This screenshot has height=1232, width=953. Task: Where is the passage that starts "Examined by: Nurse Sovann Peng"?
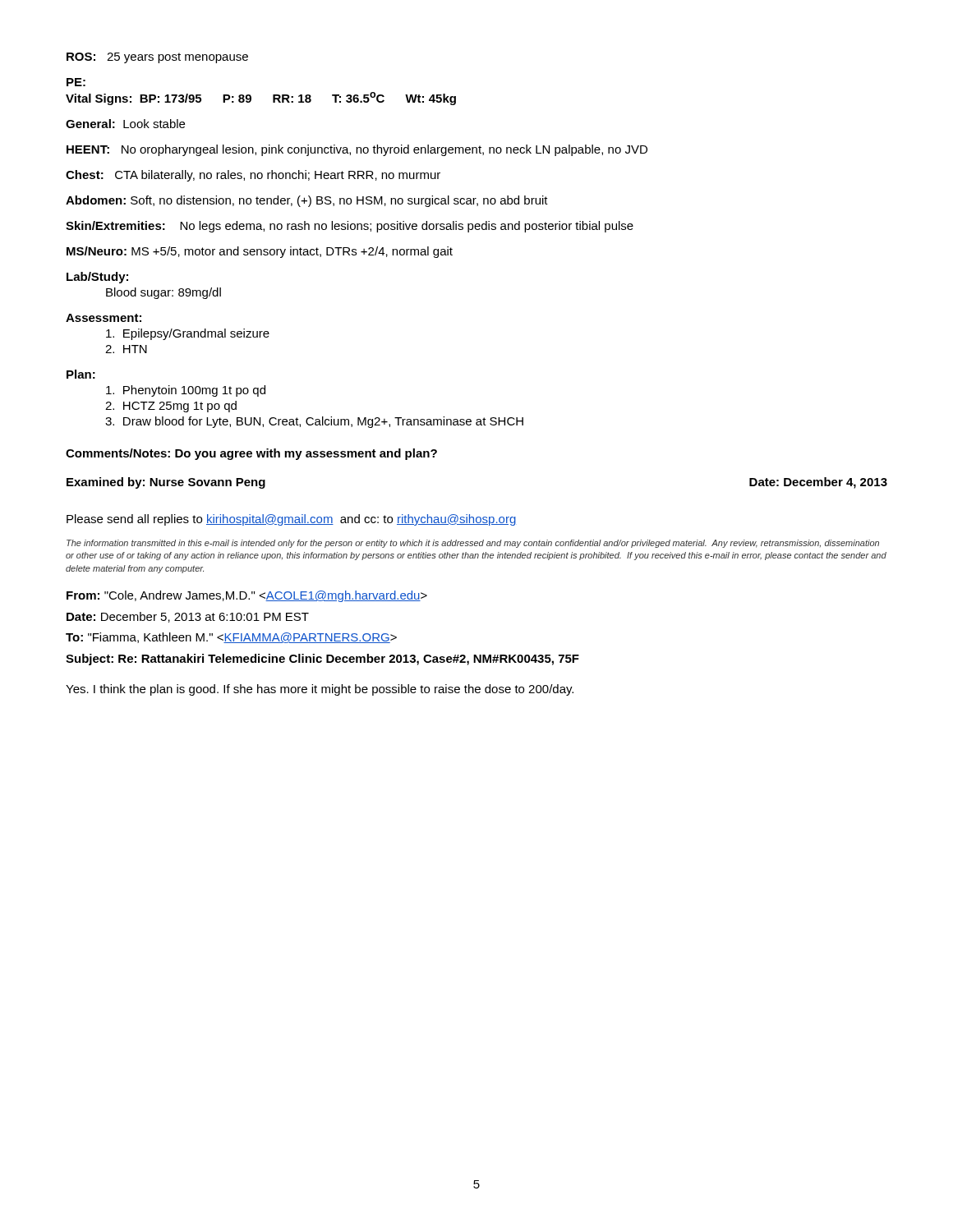point(161,483)
